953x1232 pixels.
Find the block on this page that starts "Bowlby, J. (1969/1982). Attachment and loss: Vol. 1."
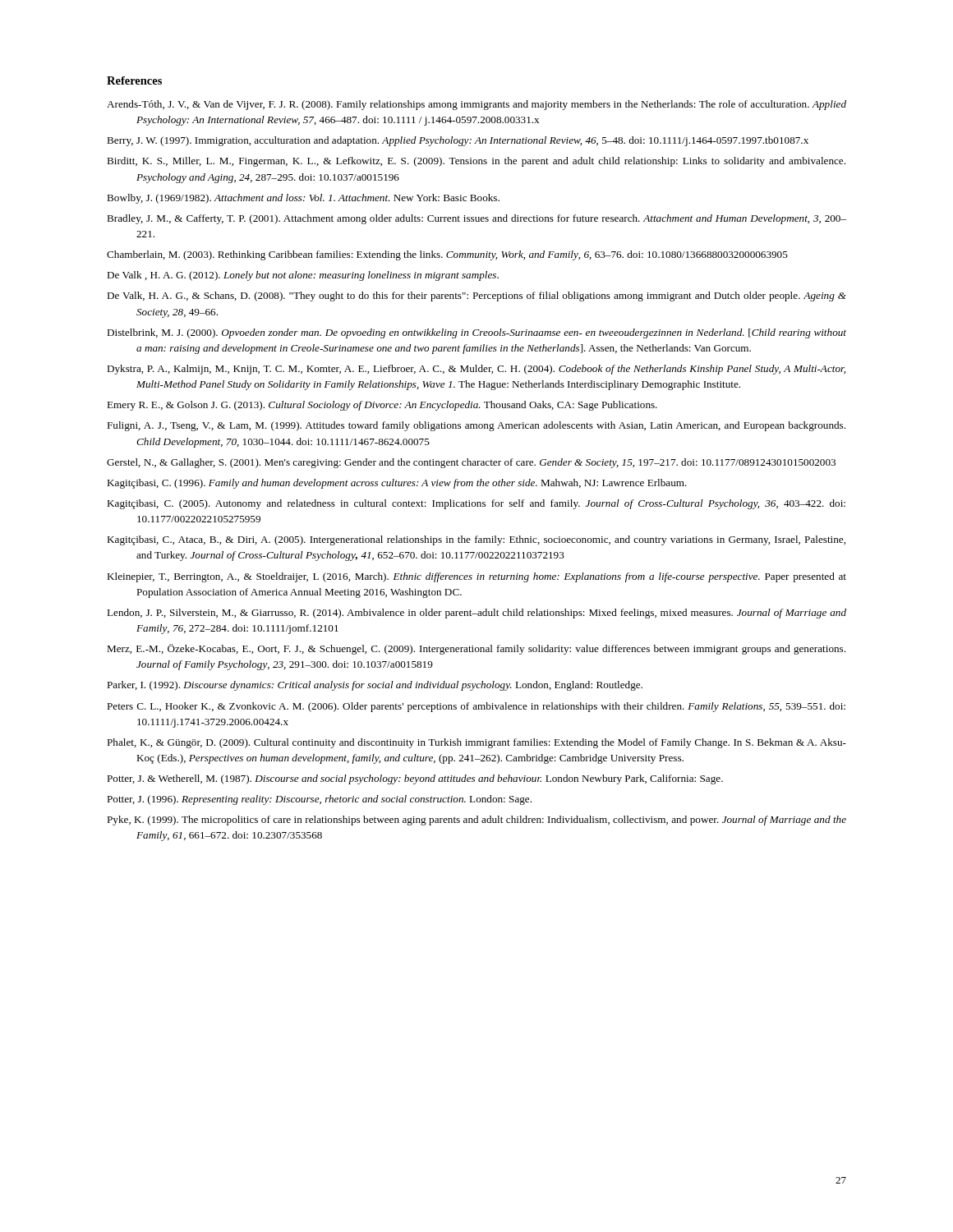303,197
